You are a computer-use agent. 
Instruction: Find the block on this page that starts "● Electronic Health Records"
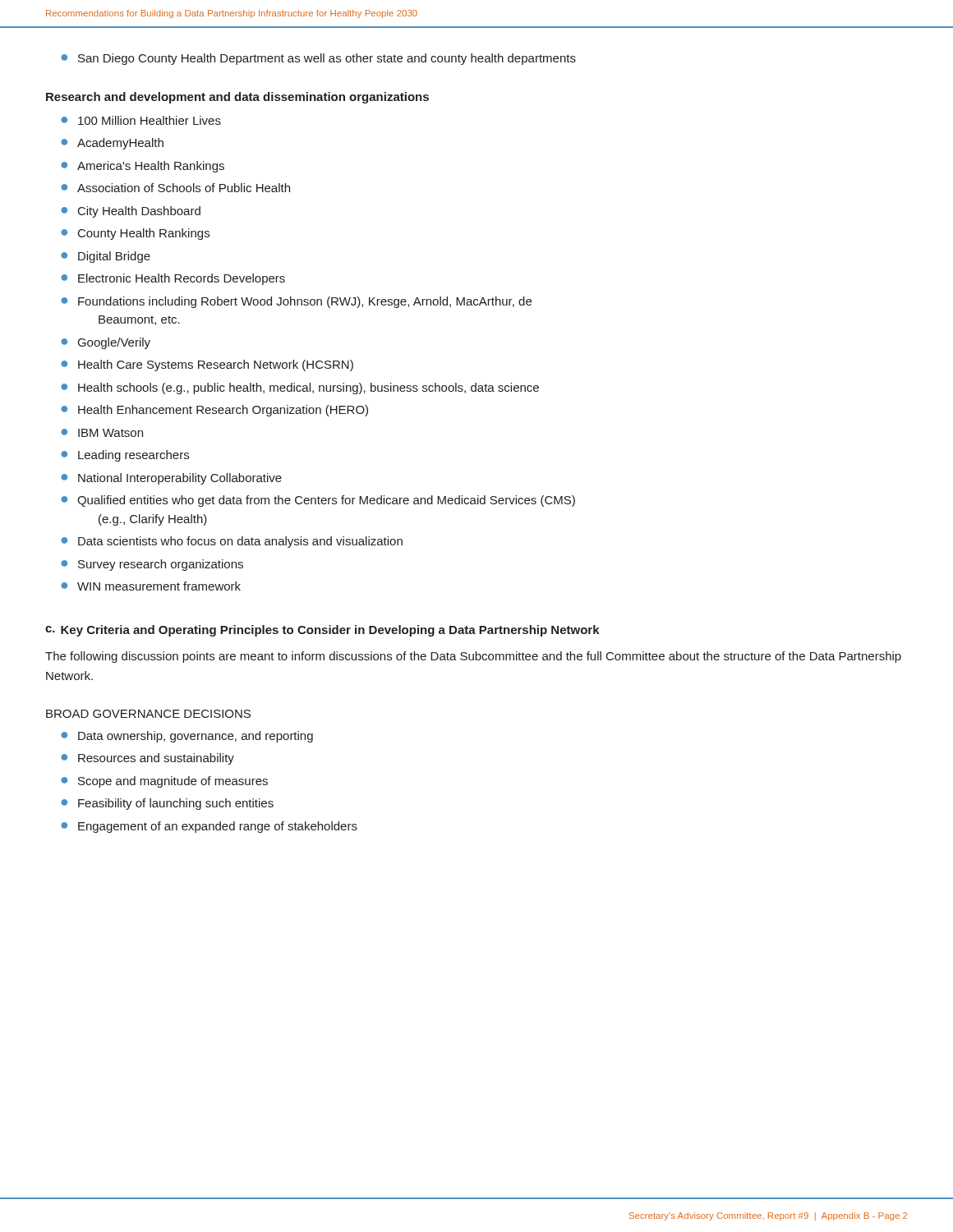173,279
